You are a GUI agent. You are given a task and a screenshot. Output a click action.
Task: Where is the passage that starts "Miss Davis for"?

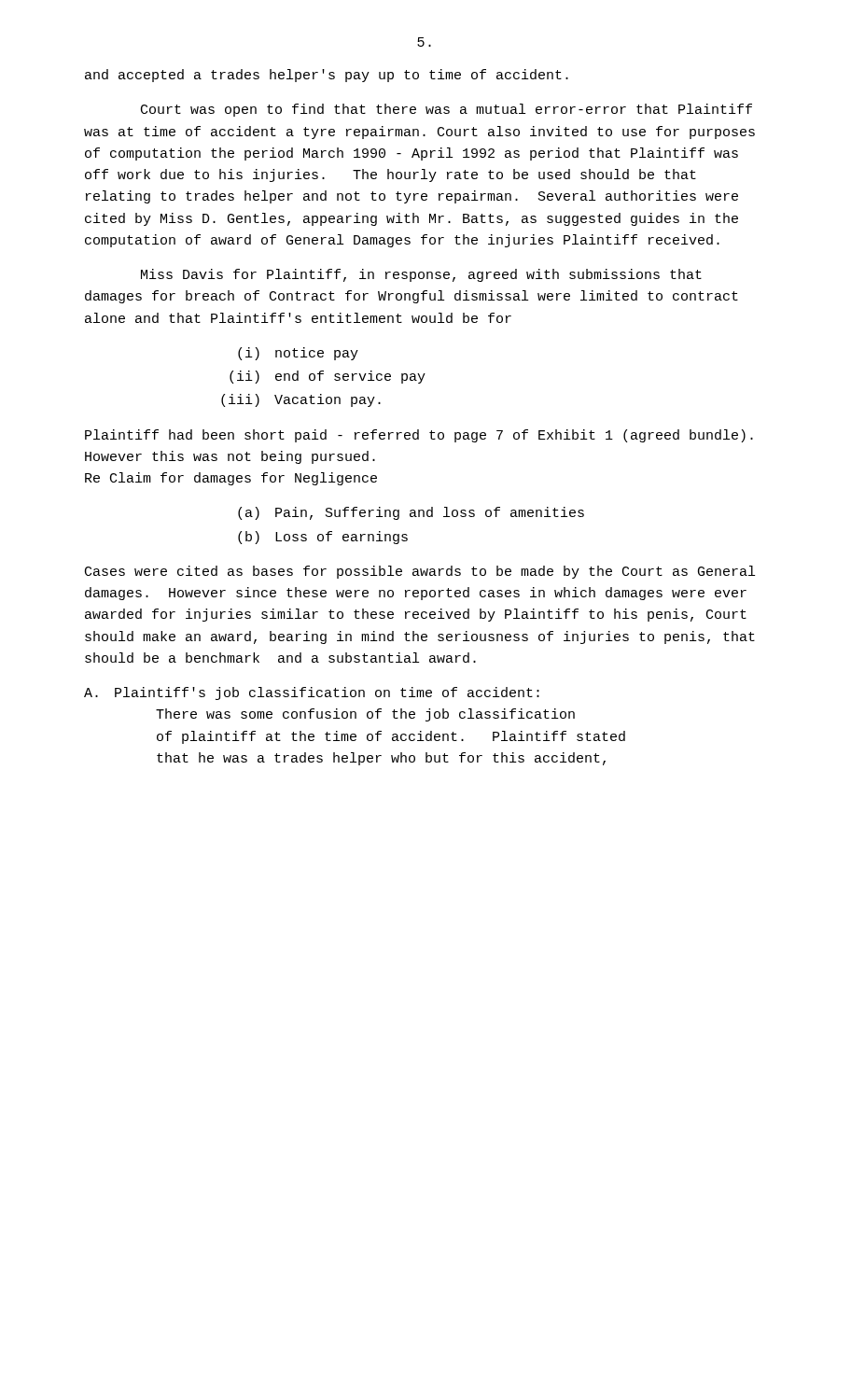point(412,298)
